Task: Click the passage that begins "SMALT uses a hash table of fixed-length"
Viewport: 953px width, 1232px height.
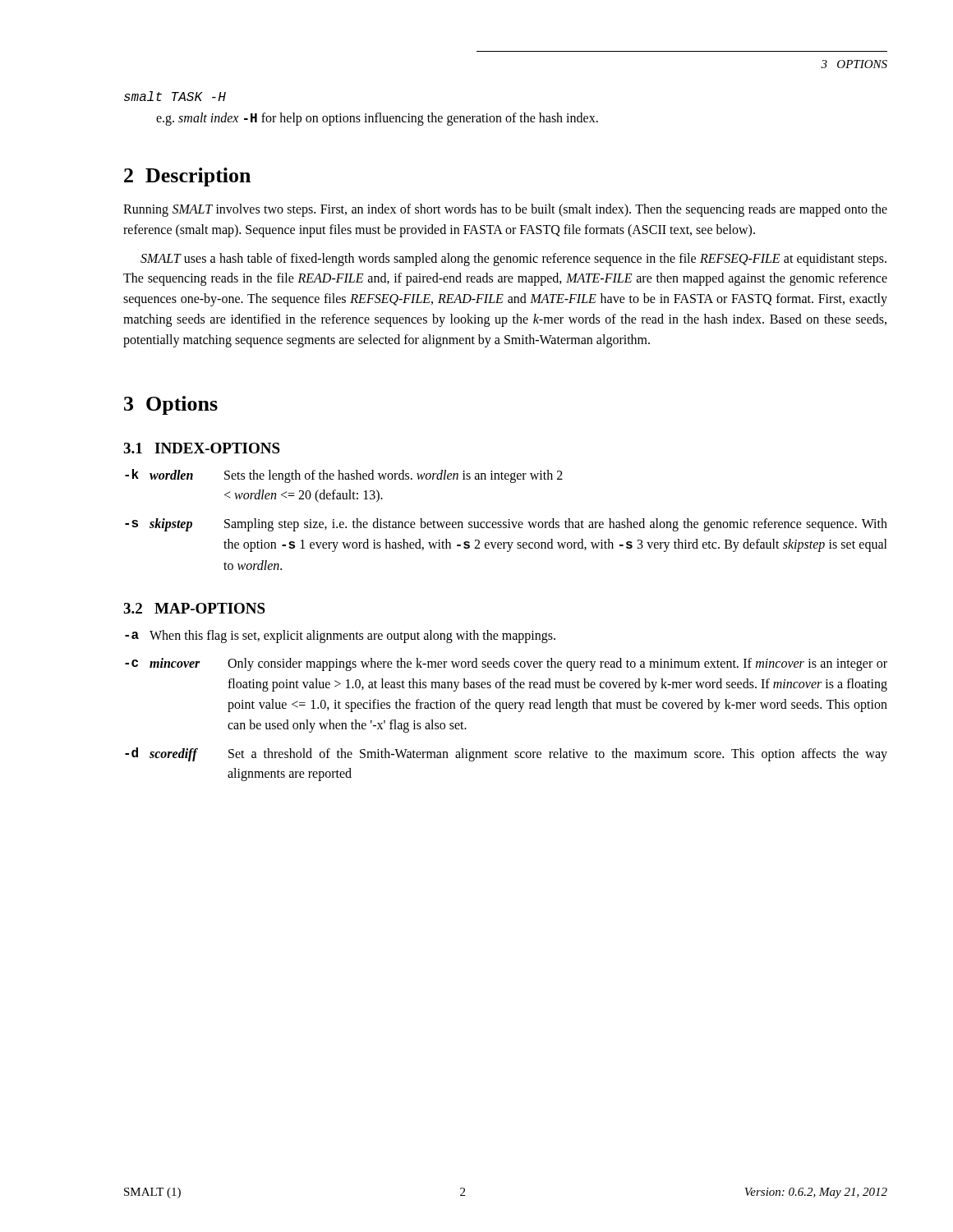Action: 505,299
